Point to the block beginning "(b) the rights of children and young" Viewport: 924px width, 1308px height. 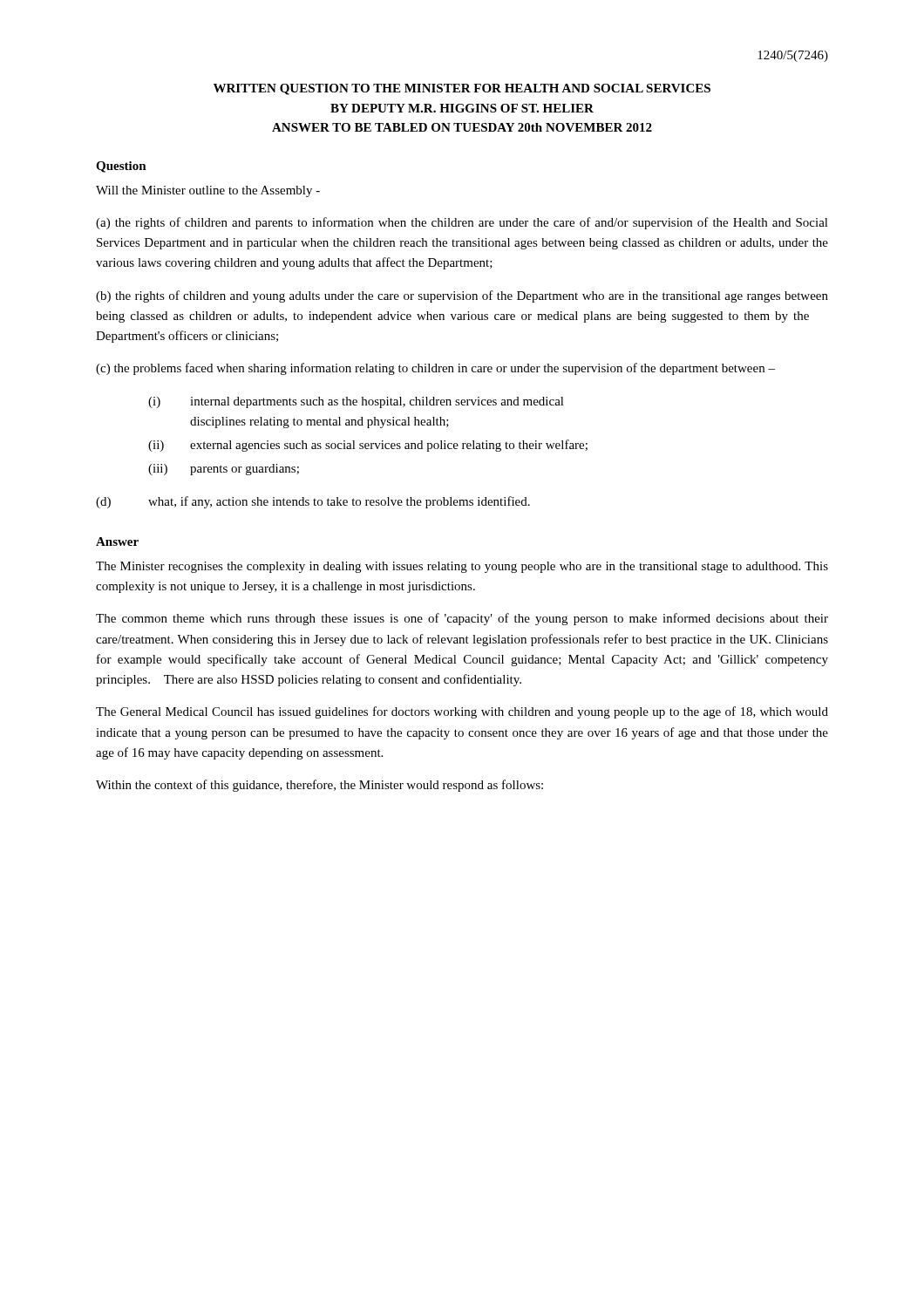(462, 315)
